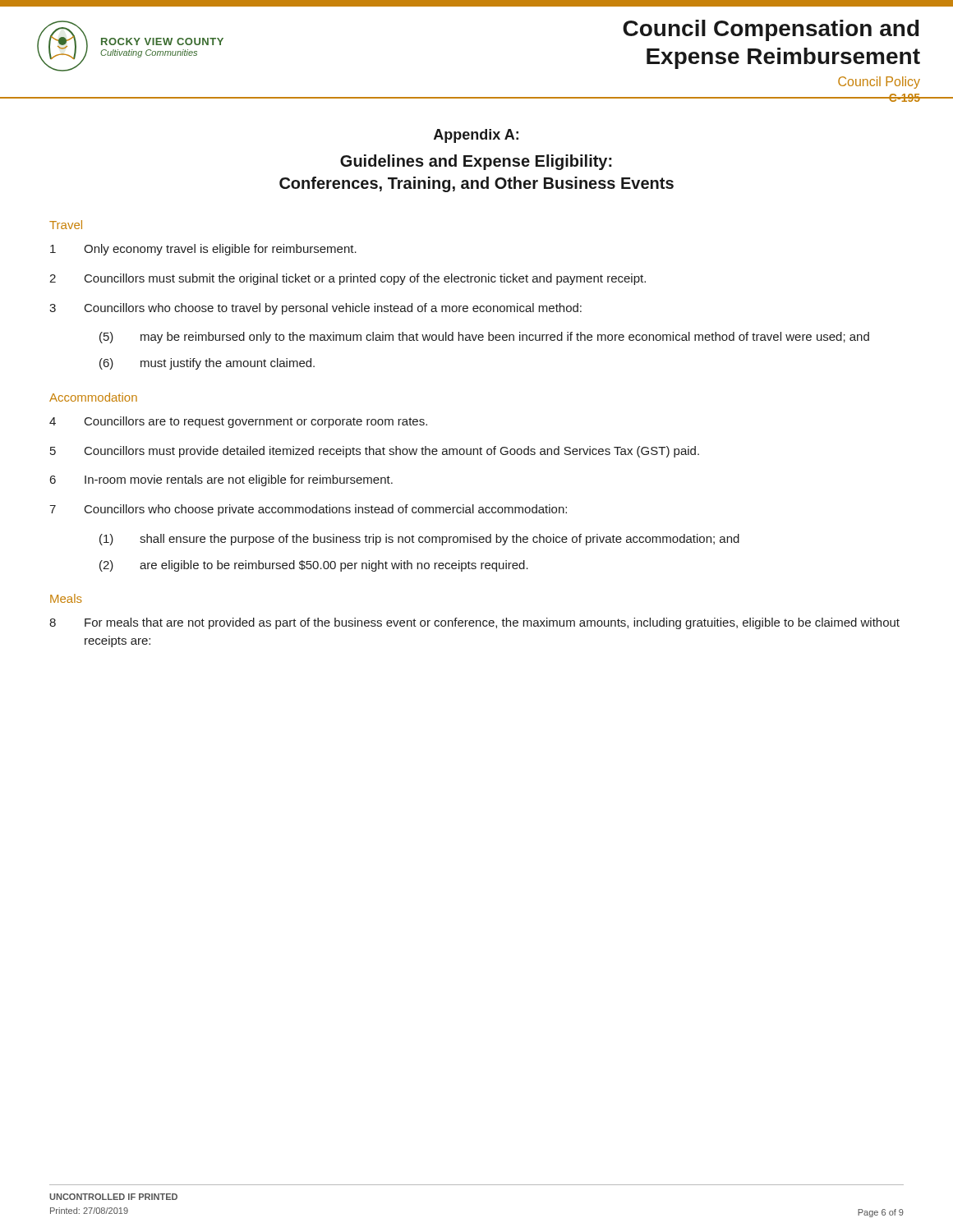Locate the list item that says "8 For meals that"
This screenshot has height=1232, width=953.
pyautogui.click(x=476, y=632)
